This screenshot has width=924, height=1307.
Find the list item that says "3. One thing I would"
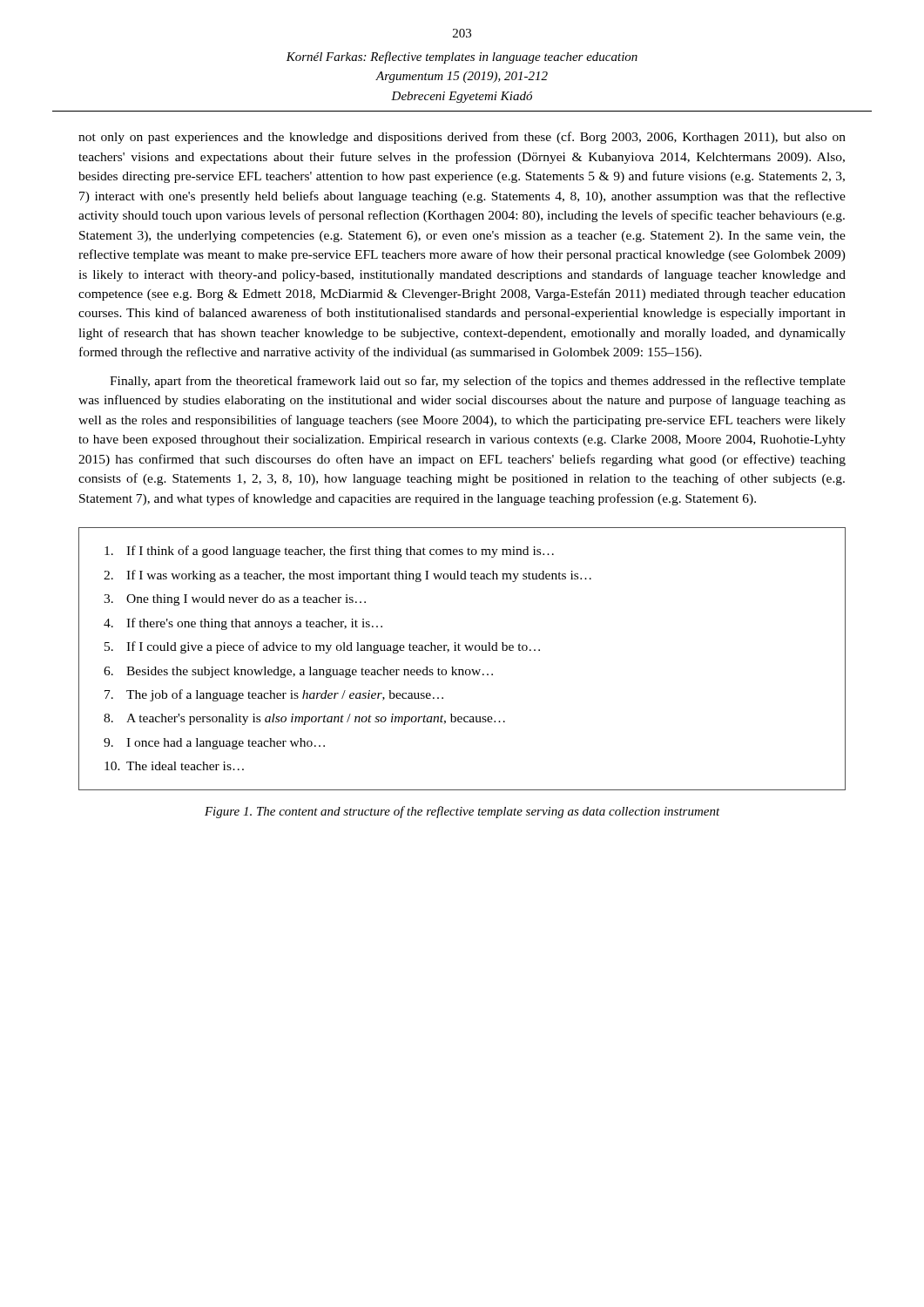click(235, 599)
